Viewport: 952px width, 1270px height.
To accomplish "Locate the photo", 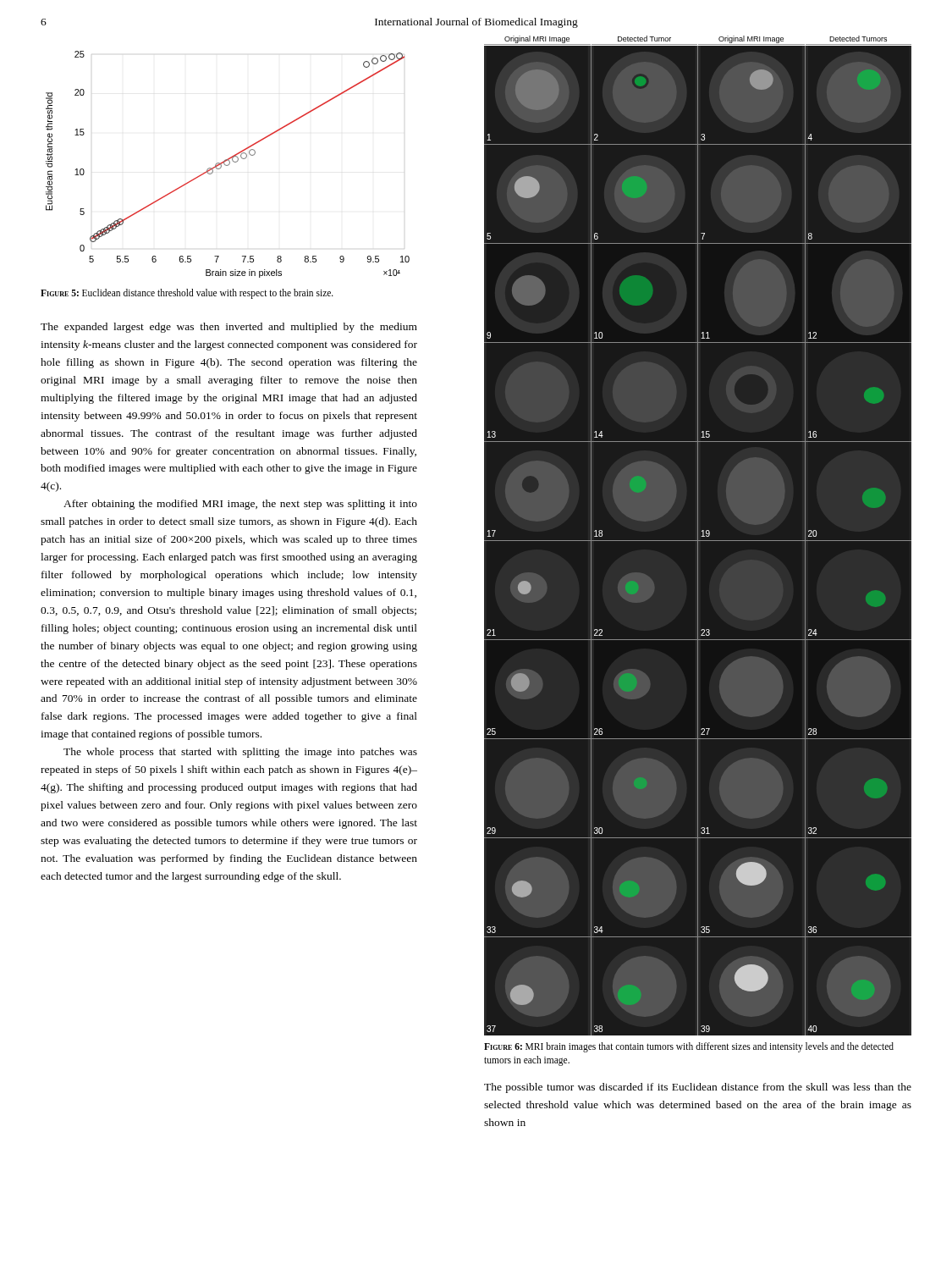I will click(x=698, y=535).
